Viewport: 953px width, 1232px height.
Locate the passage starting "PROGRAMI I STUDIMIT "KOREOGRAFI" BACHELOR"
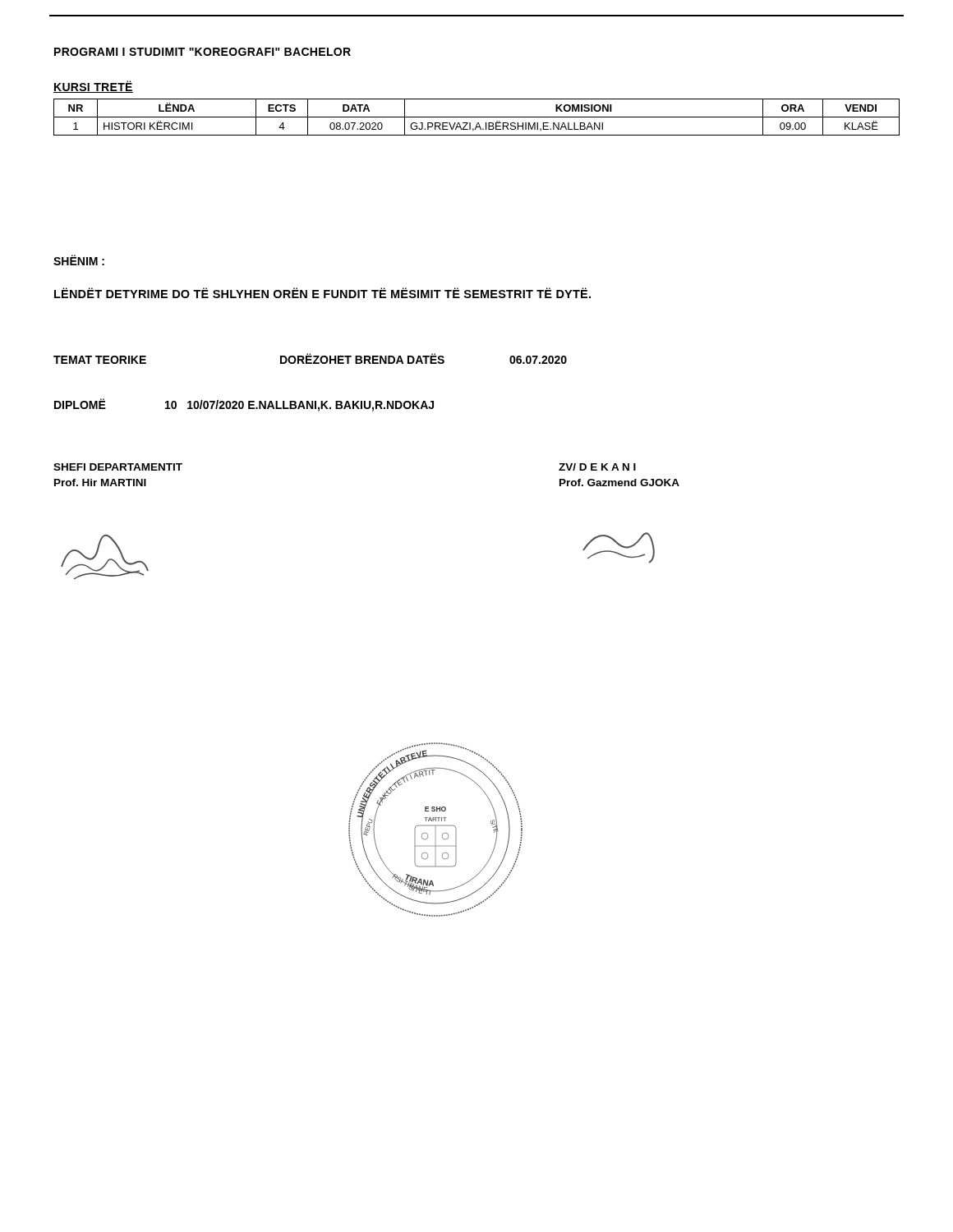tap(202, 52)
